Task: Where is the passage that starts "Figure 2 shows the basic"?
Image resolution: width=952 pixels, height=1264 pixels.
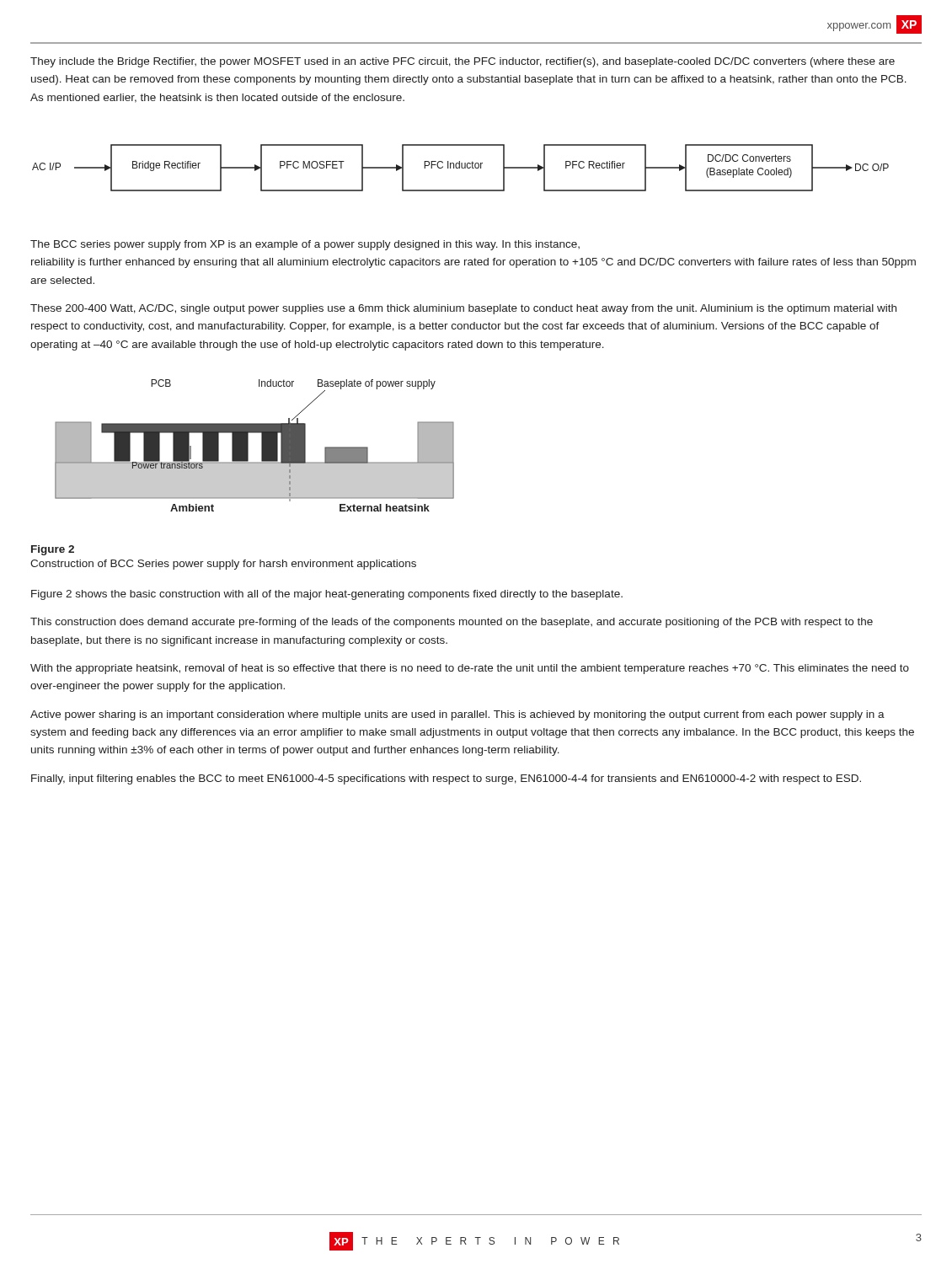Action: (x=327, y=594)
